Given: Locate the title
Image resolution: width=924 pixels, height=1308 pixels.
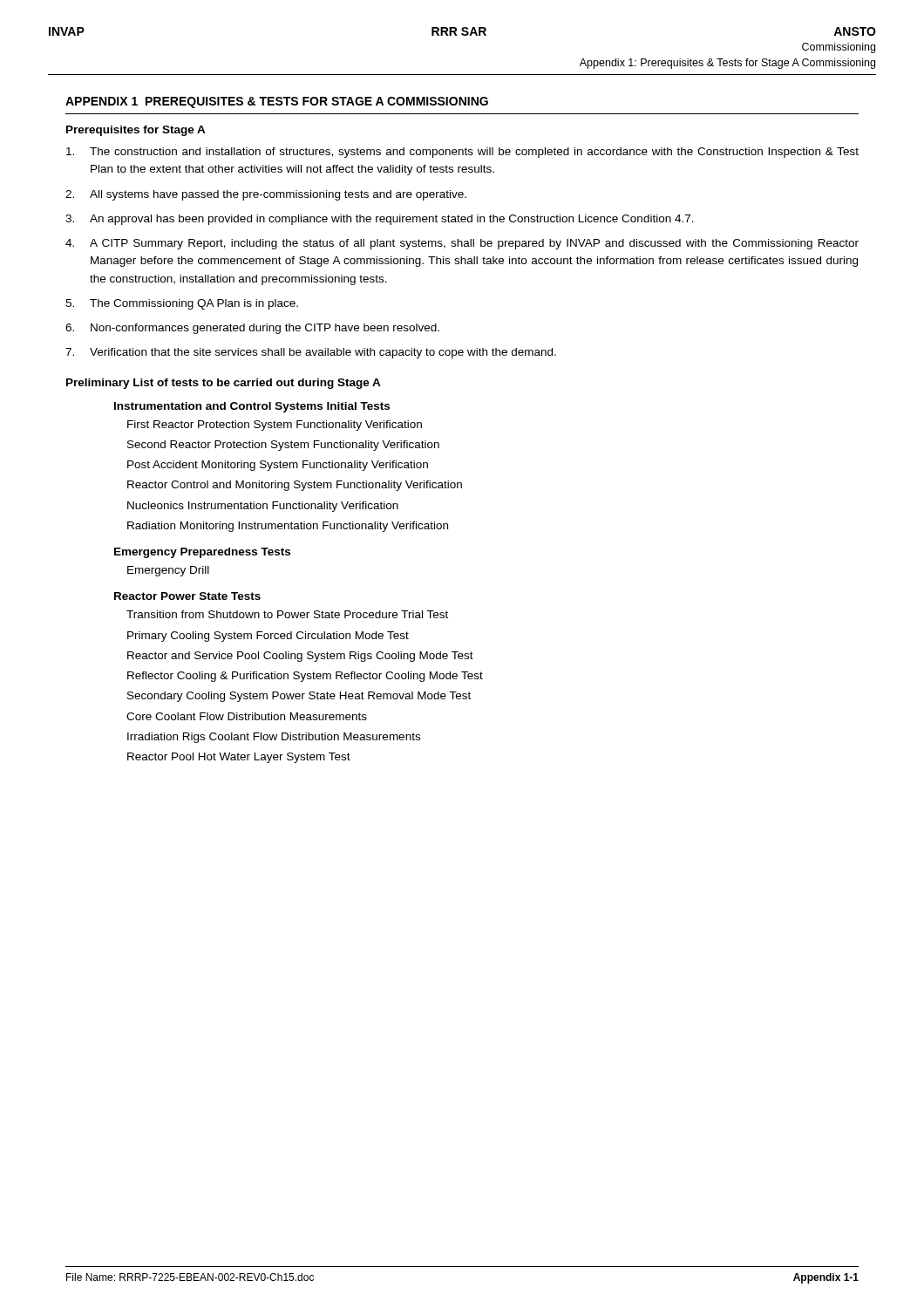Looking at the screenshot, I should tap(277, 101).
